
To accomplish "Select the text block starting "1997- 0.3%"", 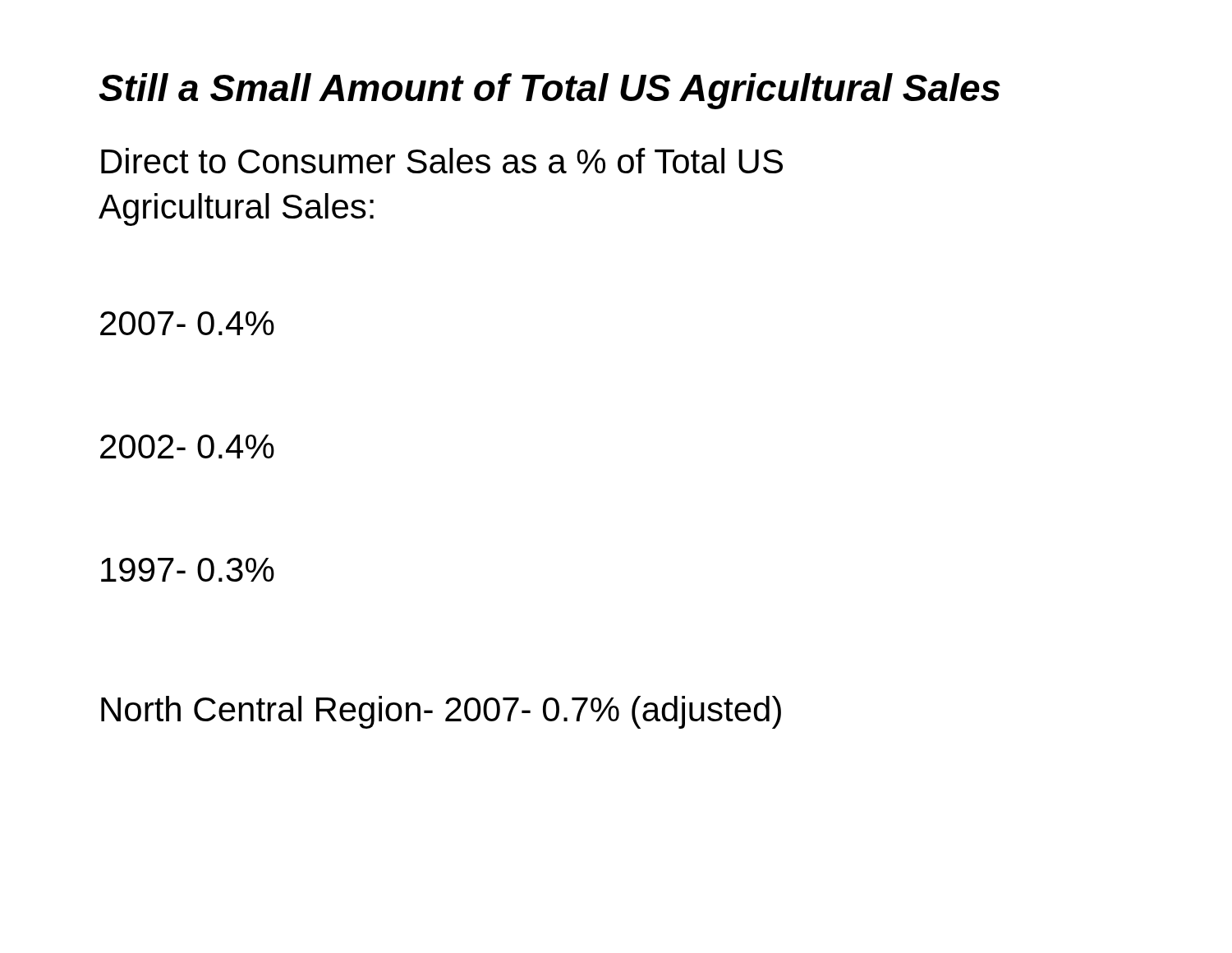I will coord(187,570).
